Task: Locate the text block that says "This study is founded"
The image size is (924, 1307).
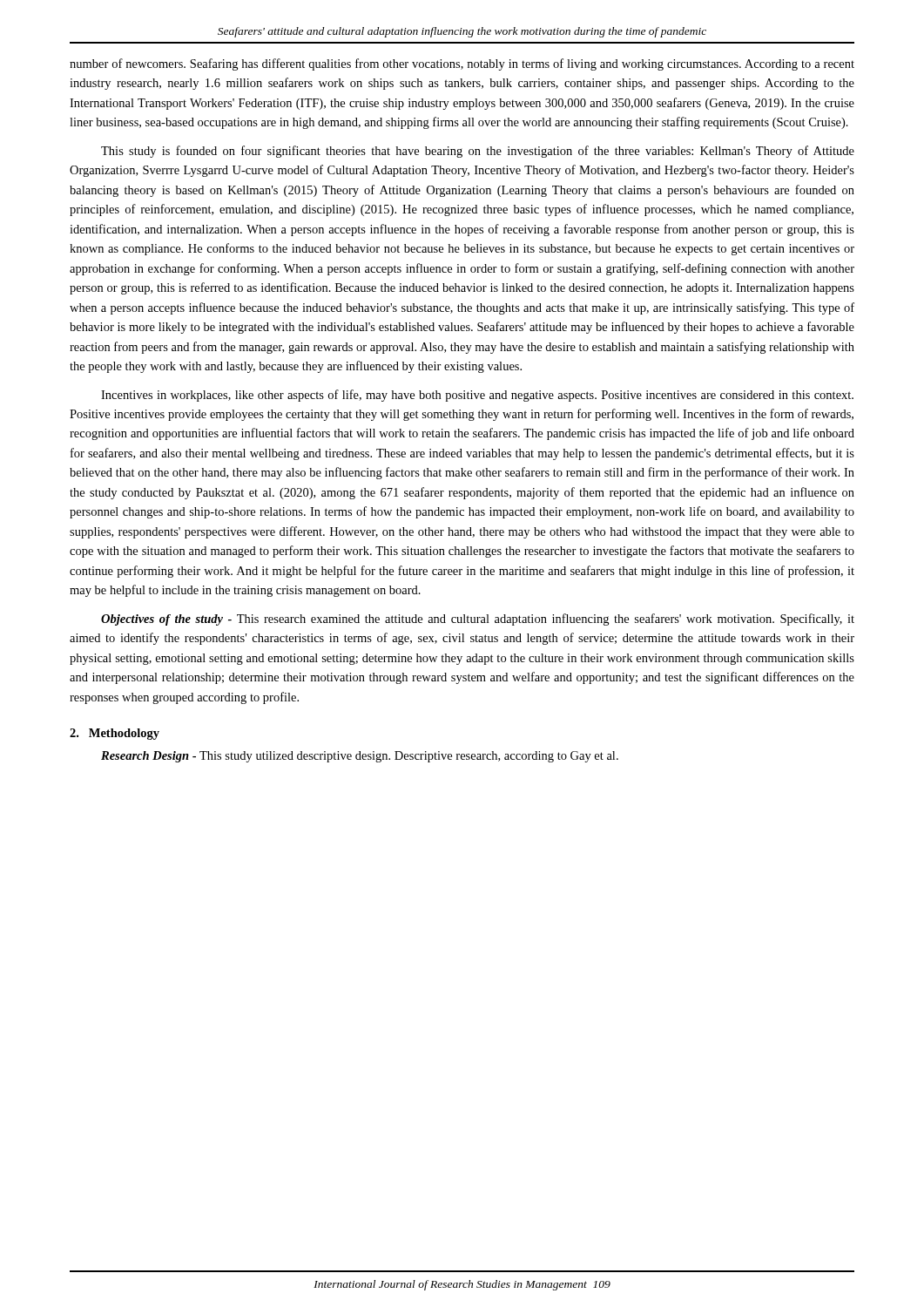Action: (462, 259)
